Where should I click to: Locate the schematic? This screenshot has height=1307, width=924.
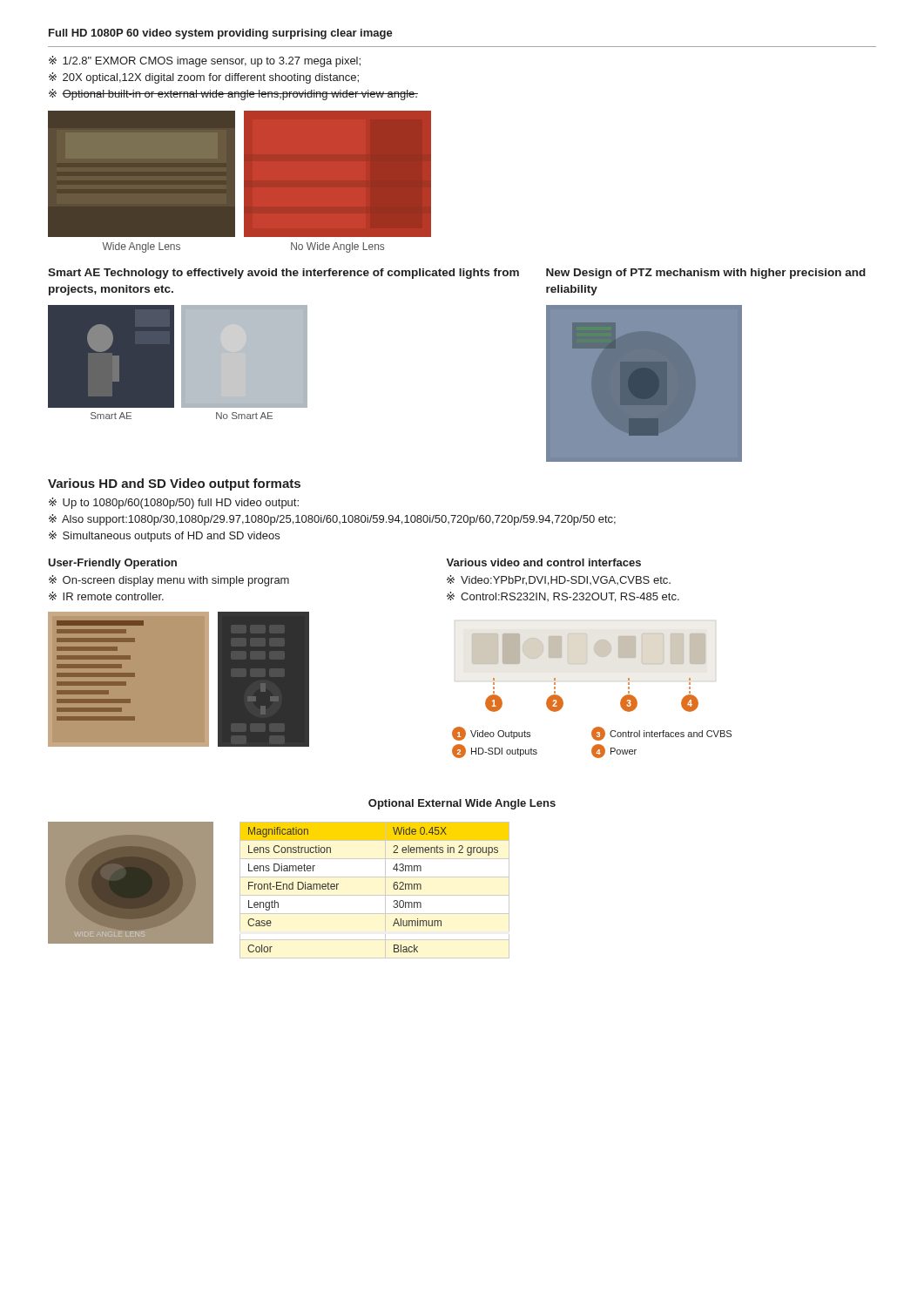tap(661, 694)
